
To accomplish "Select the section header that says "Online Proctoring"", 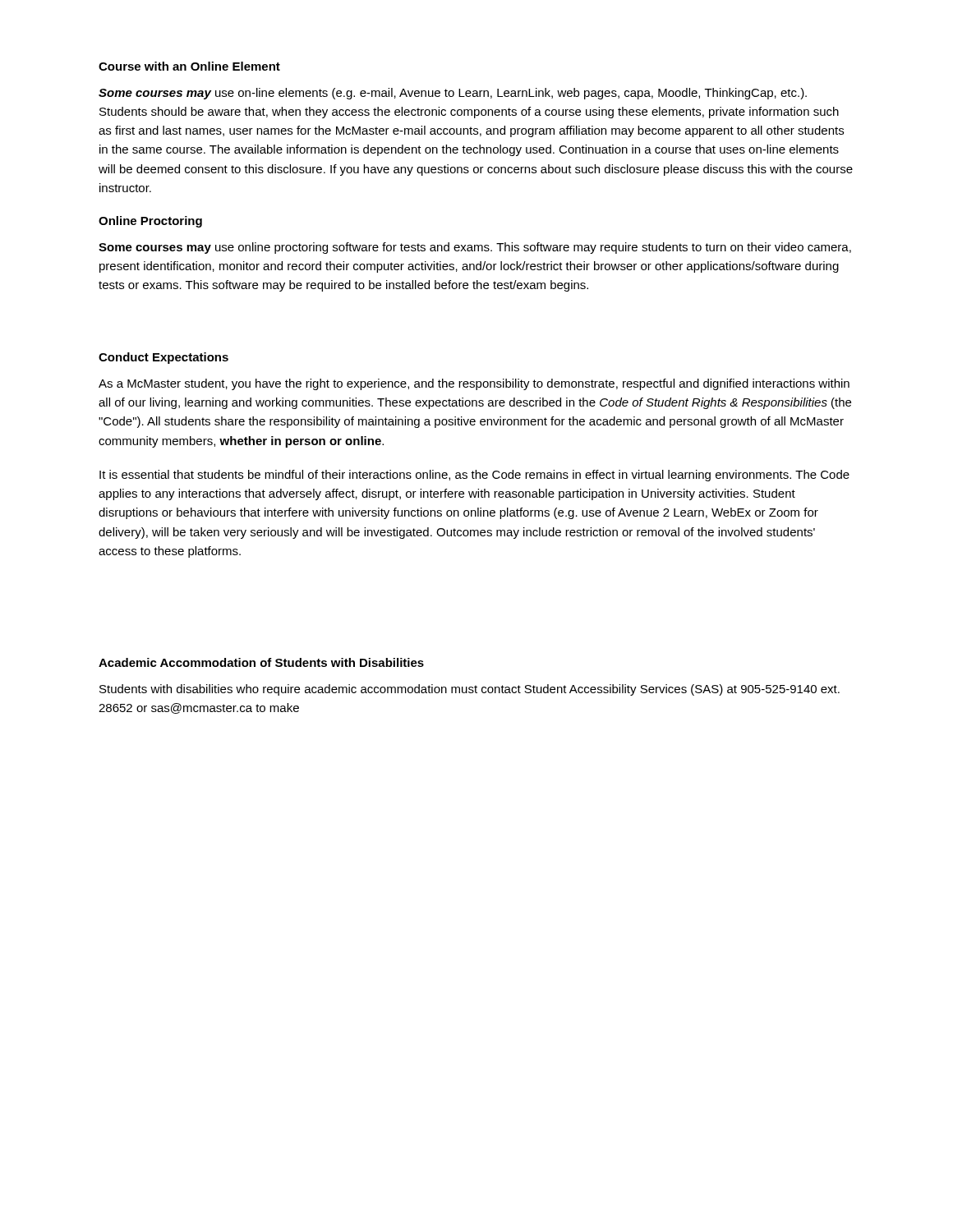I will [151, 221].
